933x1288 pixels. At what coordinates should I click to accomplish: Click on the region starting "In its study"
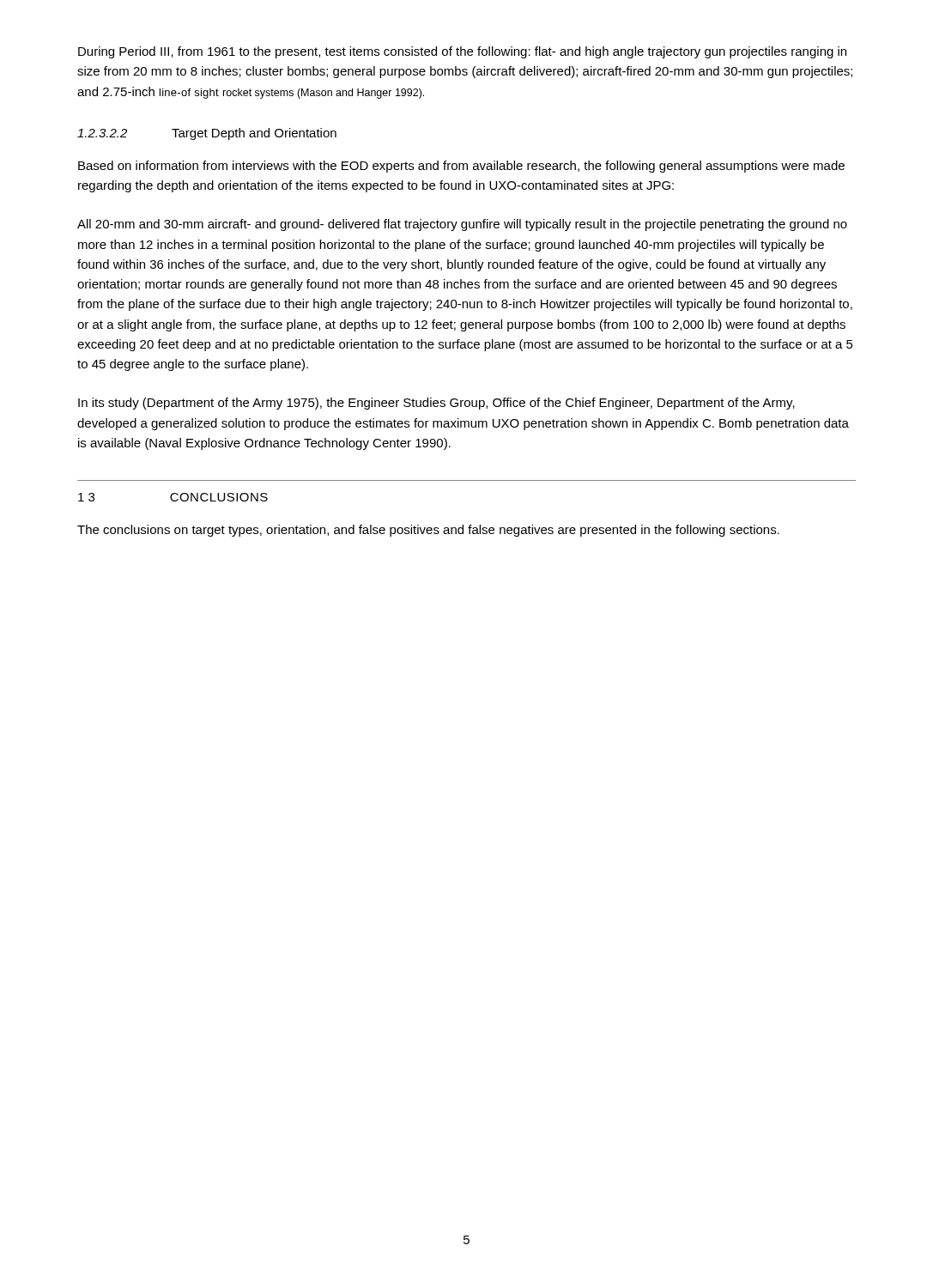point(463,423)
